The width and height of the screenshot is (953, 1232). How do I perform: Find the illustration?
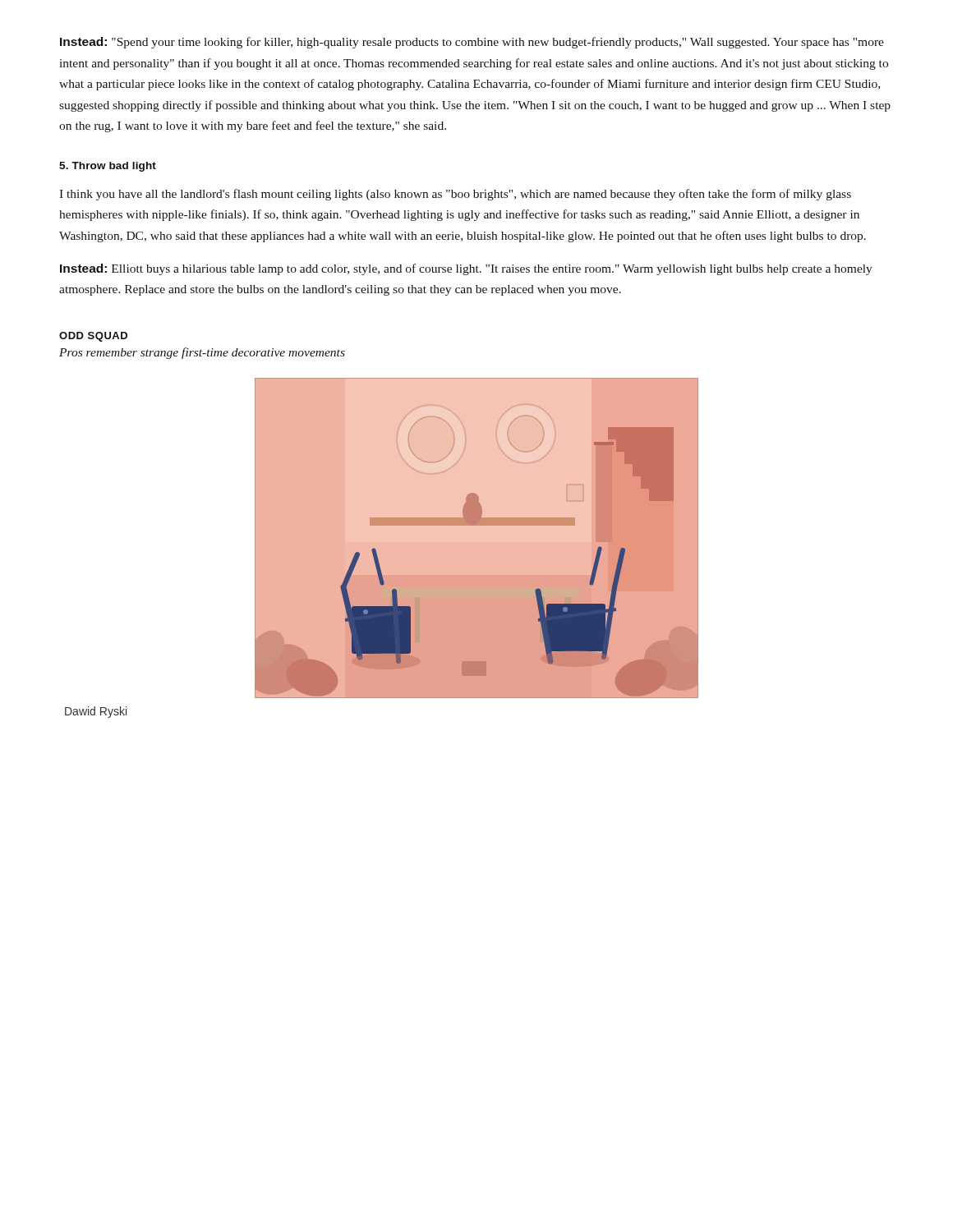pos(476,538)
